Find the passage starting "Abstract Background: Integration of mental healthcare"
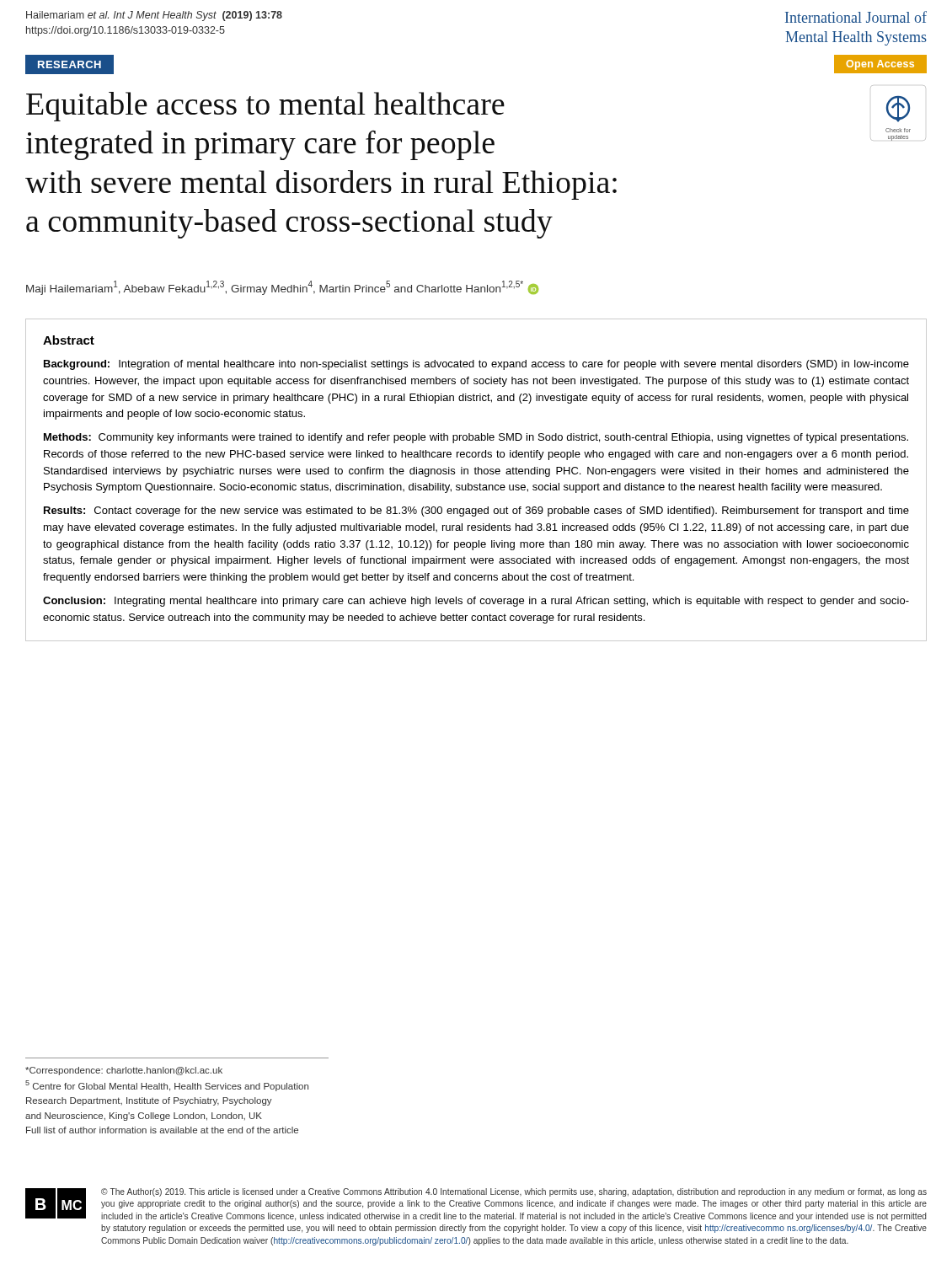This screenshot has height=1264, width=952. (476, 479)
